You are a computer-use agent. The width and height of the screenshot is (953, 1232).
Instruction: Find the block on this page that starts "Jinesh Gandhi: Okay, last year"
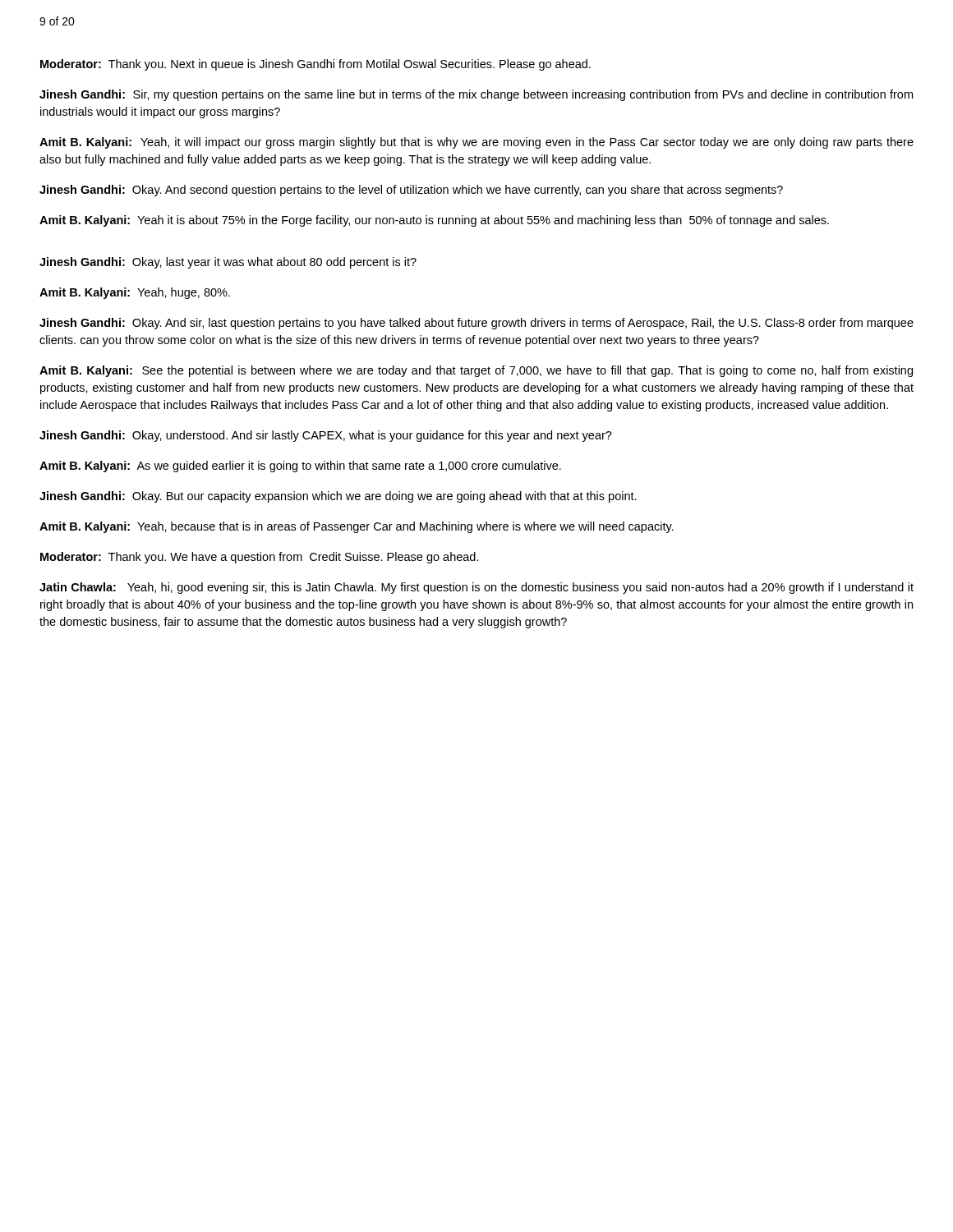(228, 262)
